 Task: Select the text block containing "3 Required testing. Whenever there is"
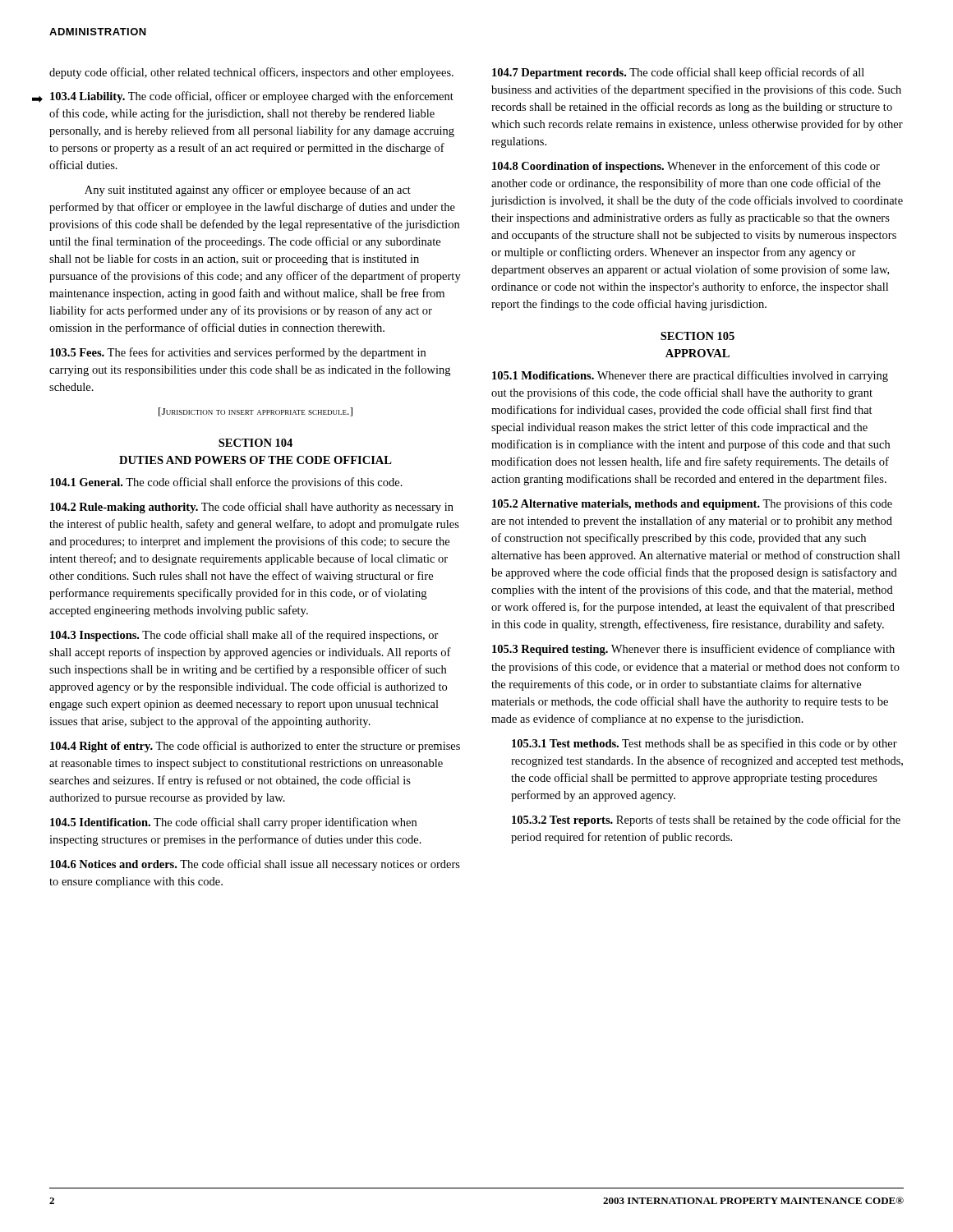coord(695,684)
